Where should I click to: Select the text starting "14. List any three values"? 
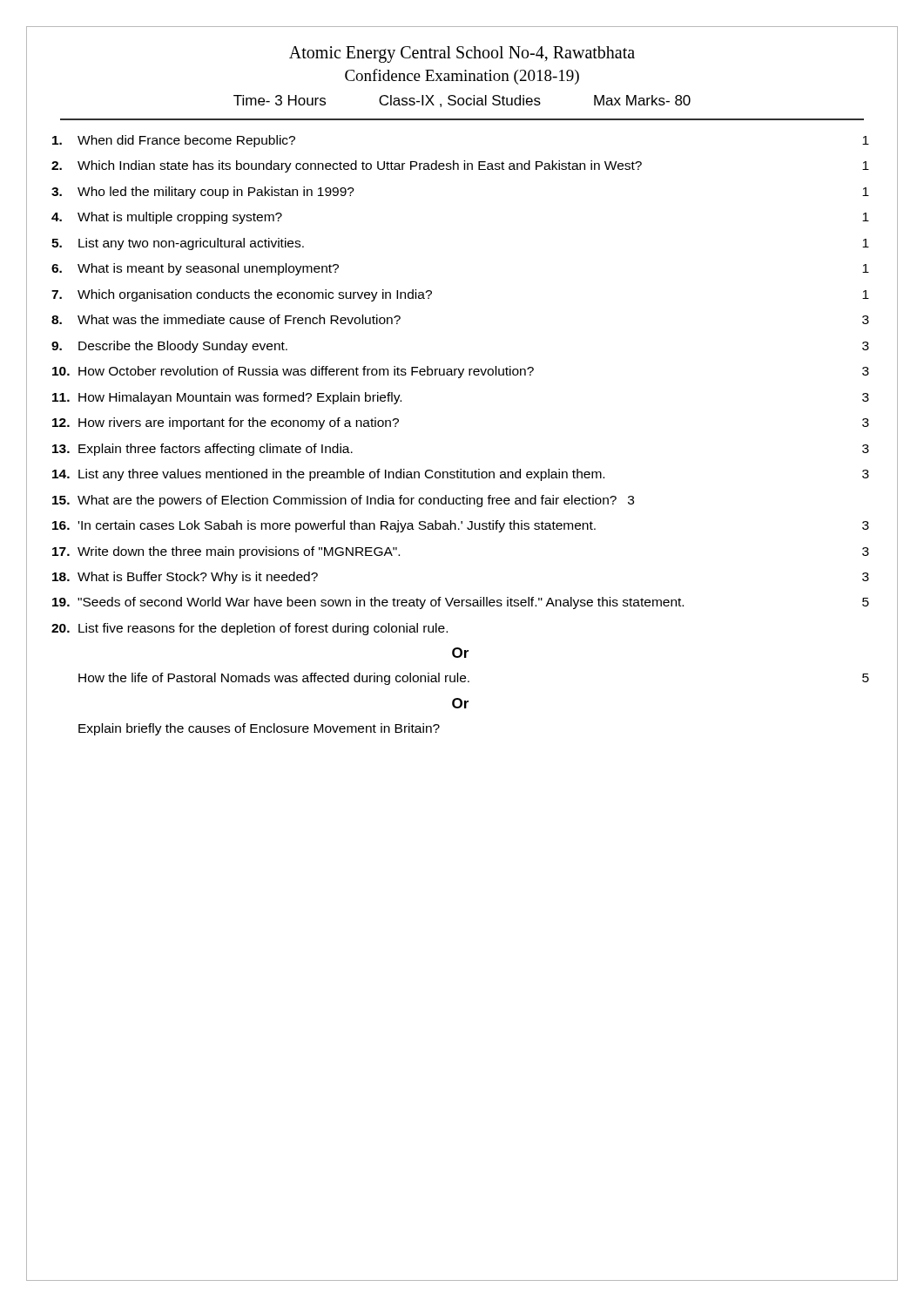460,474
